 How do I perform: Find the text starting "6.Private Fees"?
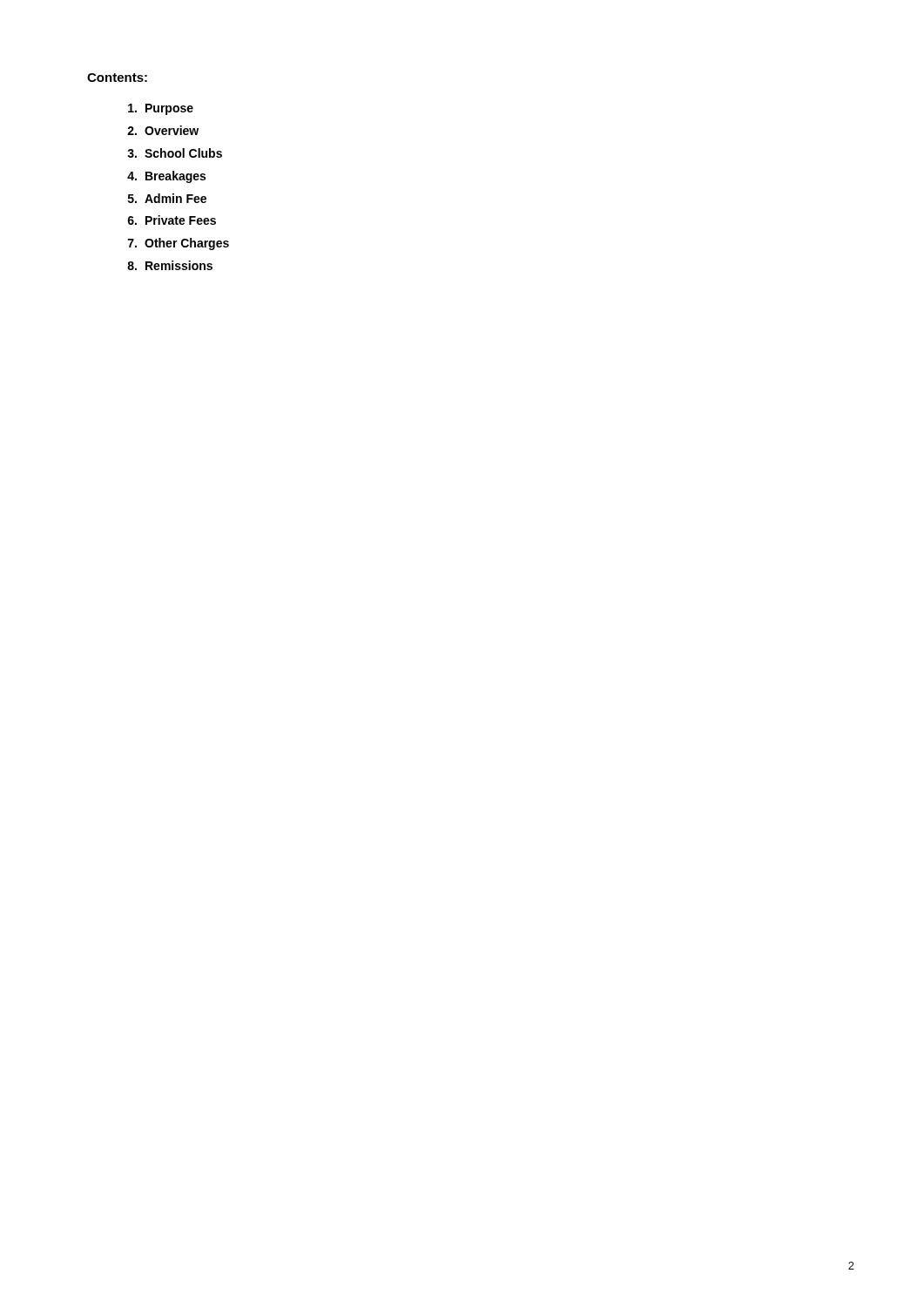171,222
